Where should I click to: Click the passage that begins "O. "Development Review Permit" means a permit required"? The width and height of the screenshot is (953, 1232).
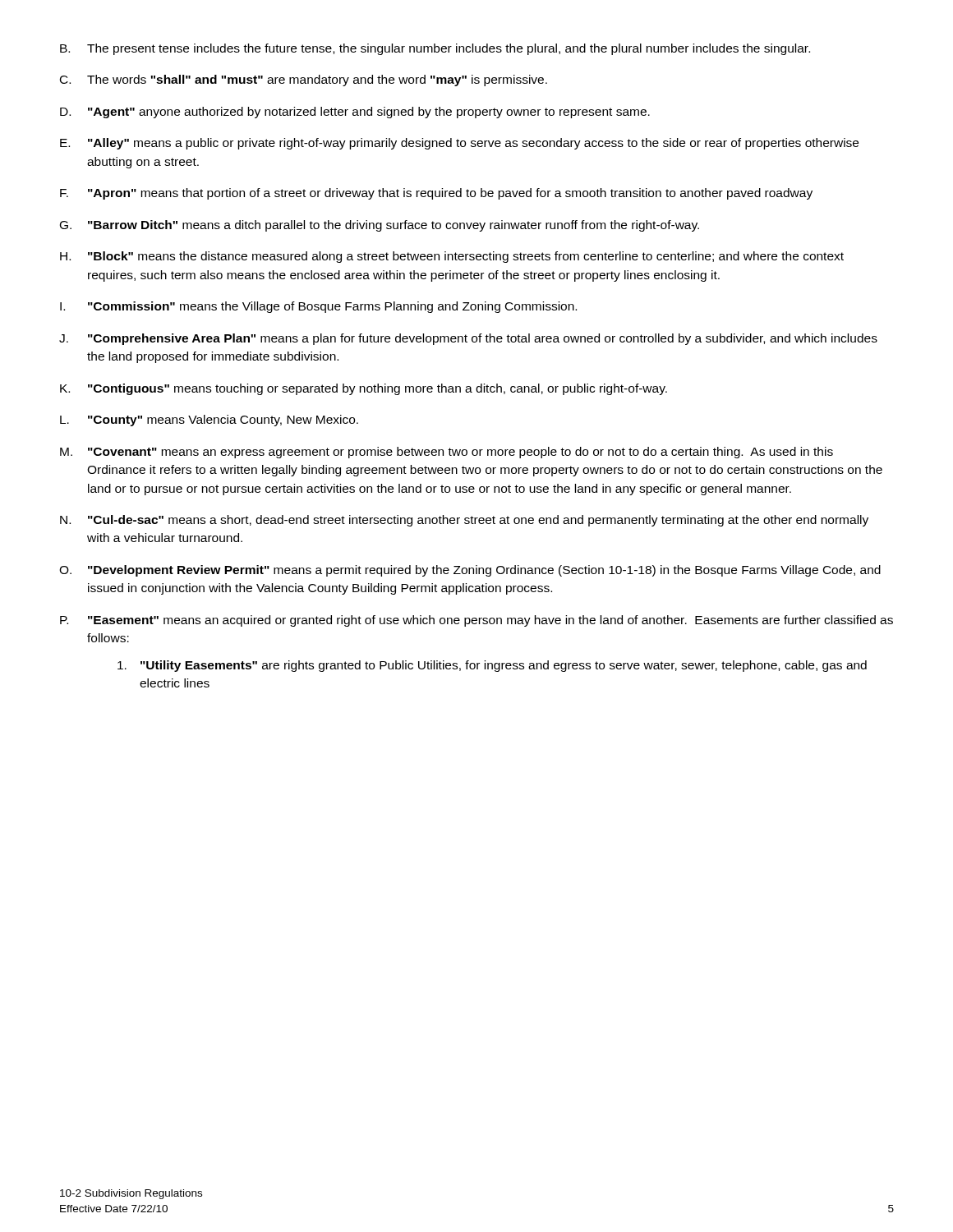pyautogui.click(x=476, y=579)
